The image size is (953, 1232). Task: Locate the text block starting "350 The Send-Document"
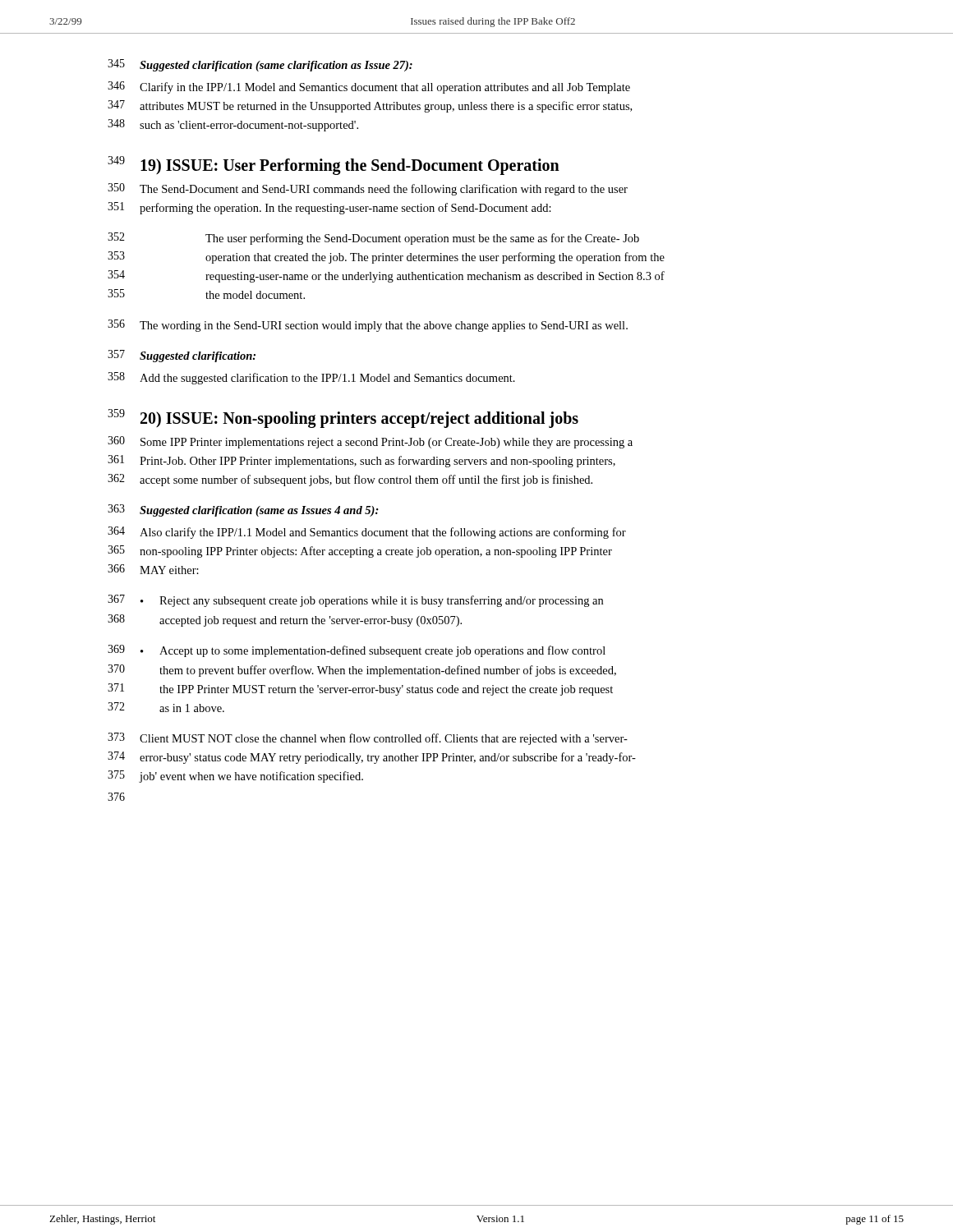pyautogui.click(x=476, y=199)
